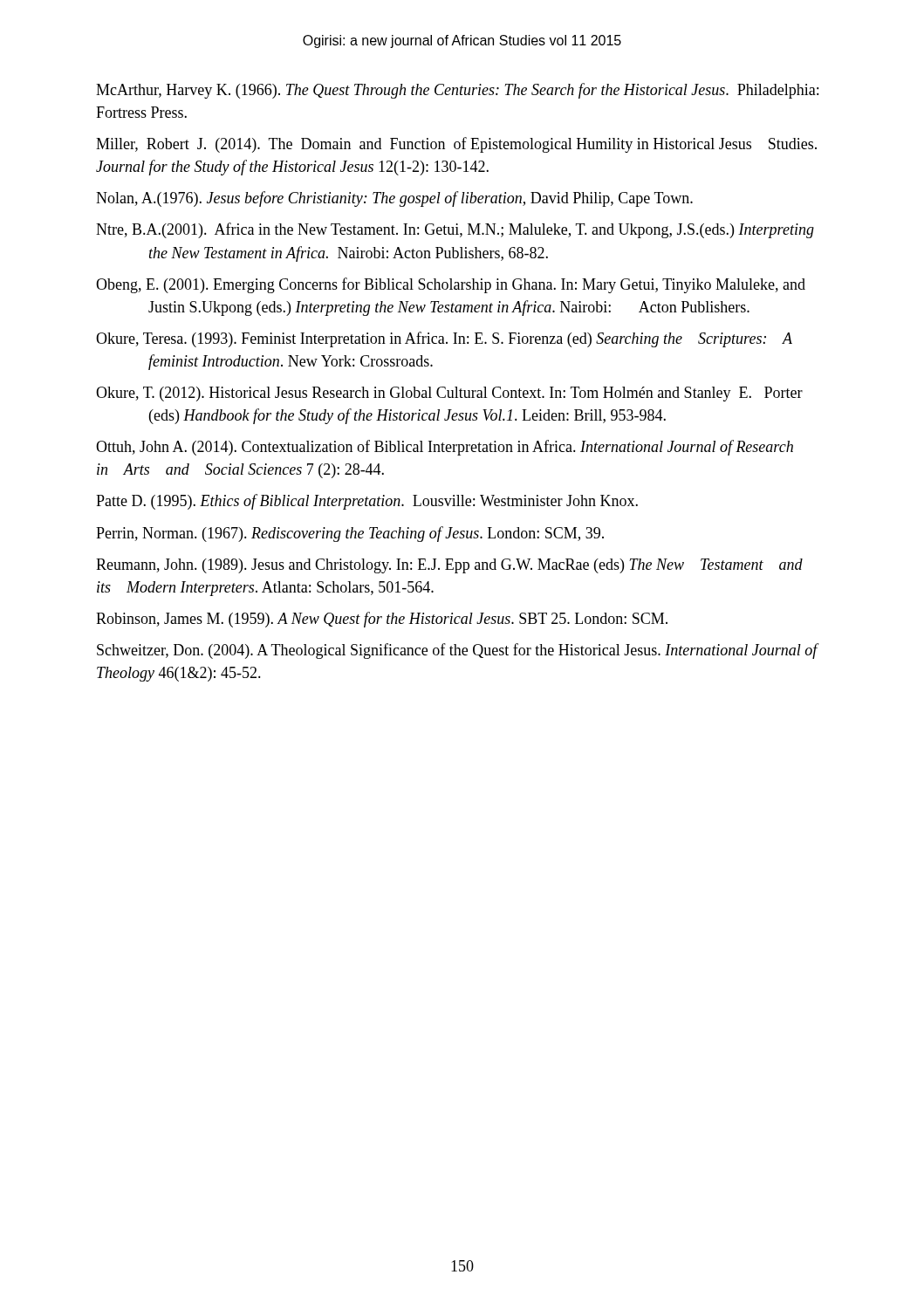This screenshot has height=1309, width=924.
Task: Click the passage that begins "Ntre, B.A.(2001). Africa in the New Testament. In:"
Action: [455, 241]
